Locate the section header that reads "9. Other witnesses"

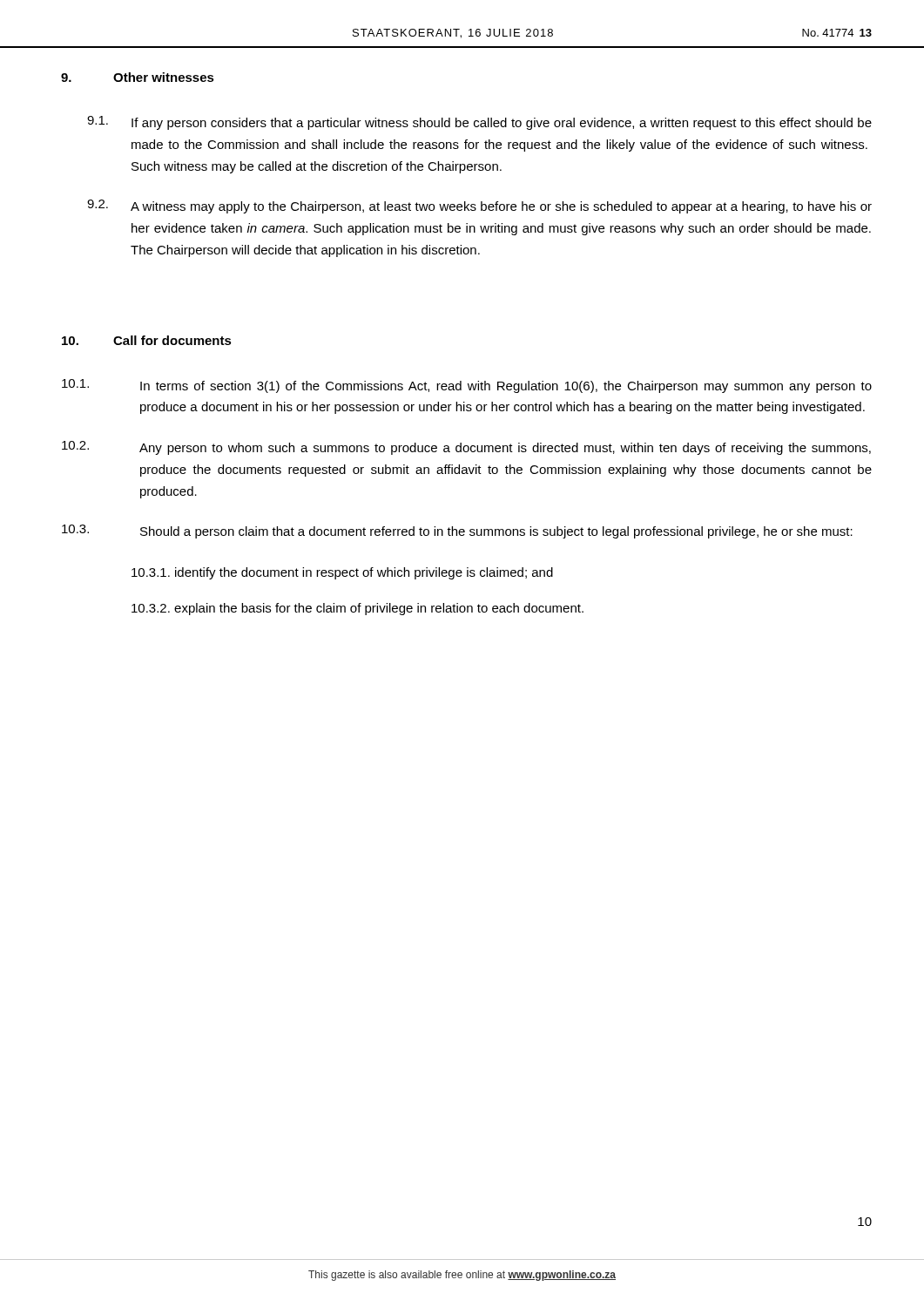pos(138,77)
